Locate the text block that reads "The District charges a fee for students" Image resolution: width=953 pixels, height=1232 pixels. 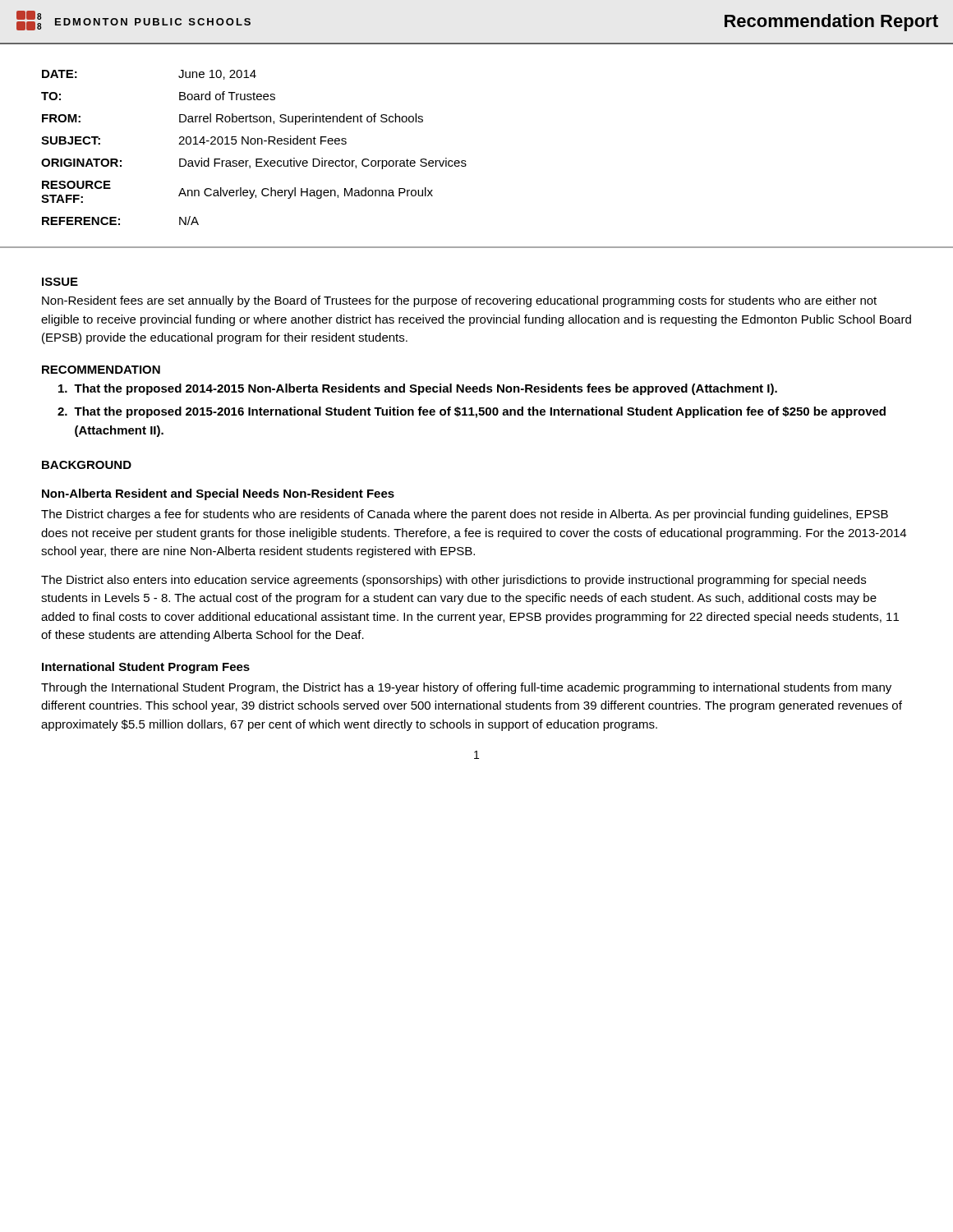click(x=474, y=532)
